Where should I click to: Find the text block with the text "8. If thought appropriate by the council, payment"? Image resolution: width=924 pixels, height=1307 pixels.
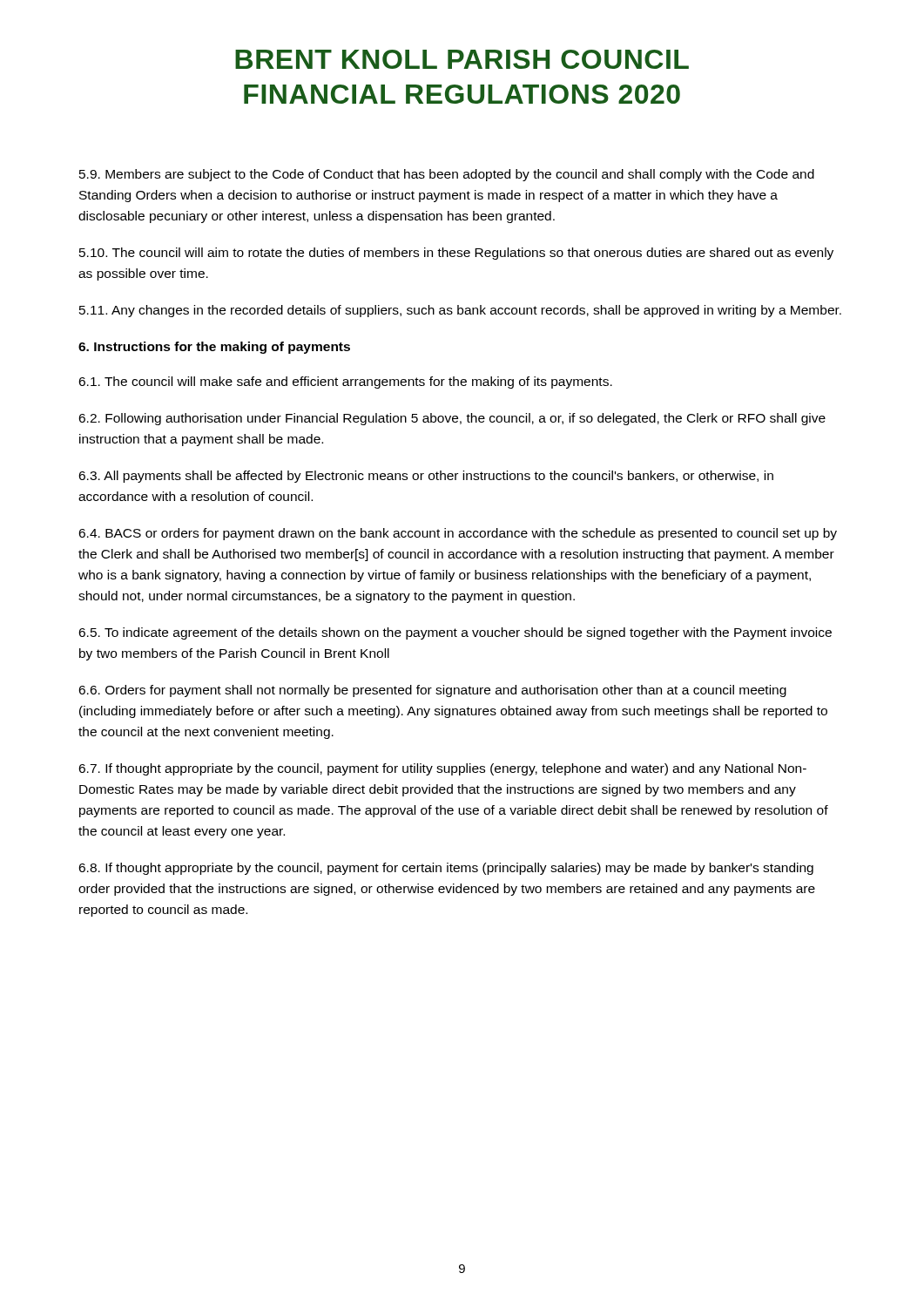point(447,889)
